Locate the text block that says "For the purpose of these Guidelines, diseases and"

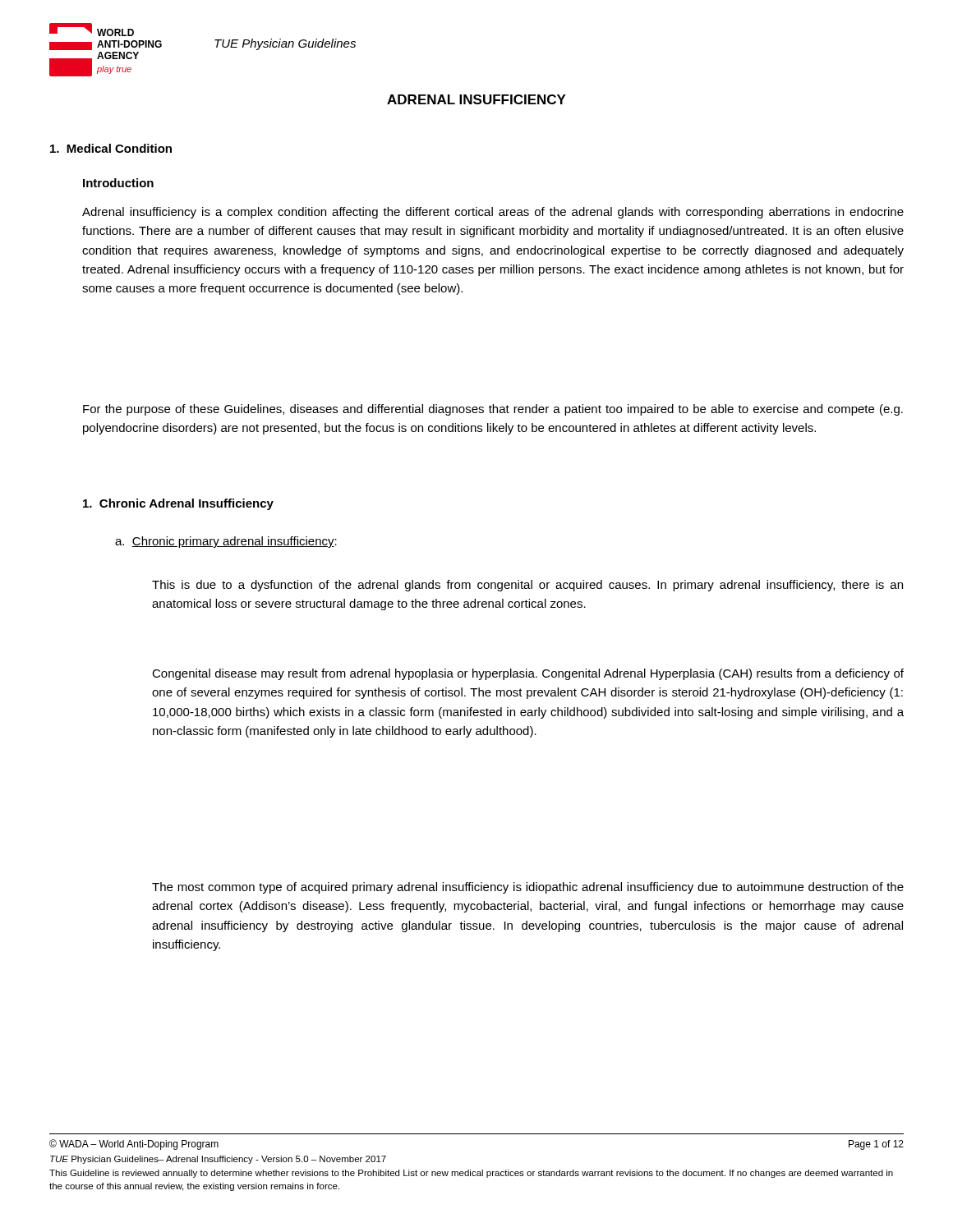click(493, 418)
